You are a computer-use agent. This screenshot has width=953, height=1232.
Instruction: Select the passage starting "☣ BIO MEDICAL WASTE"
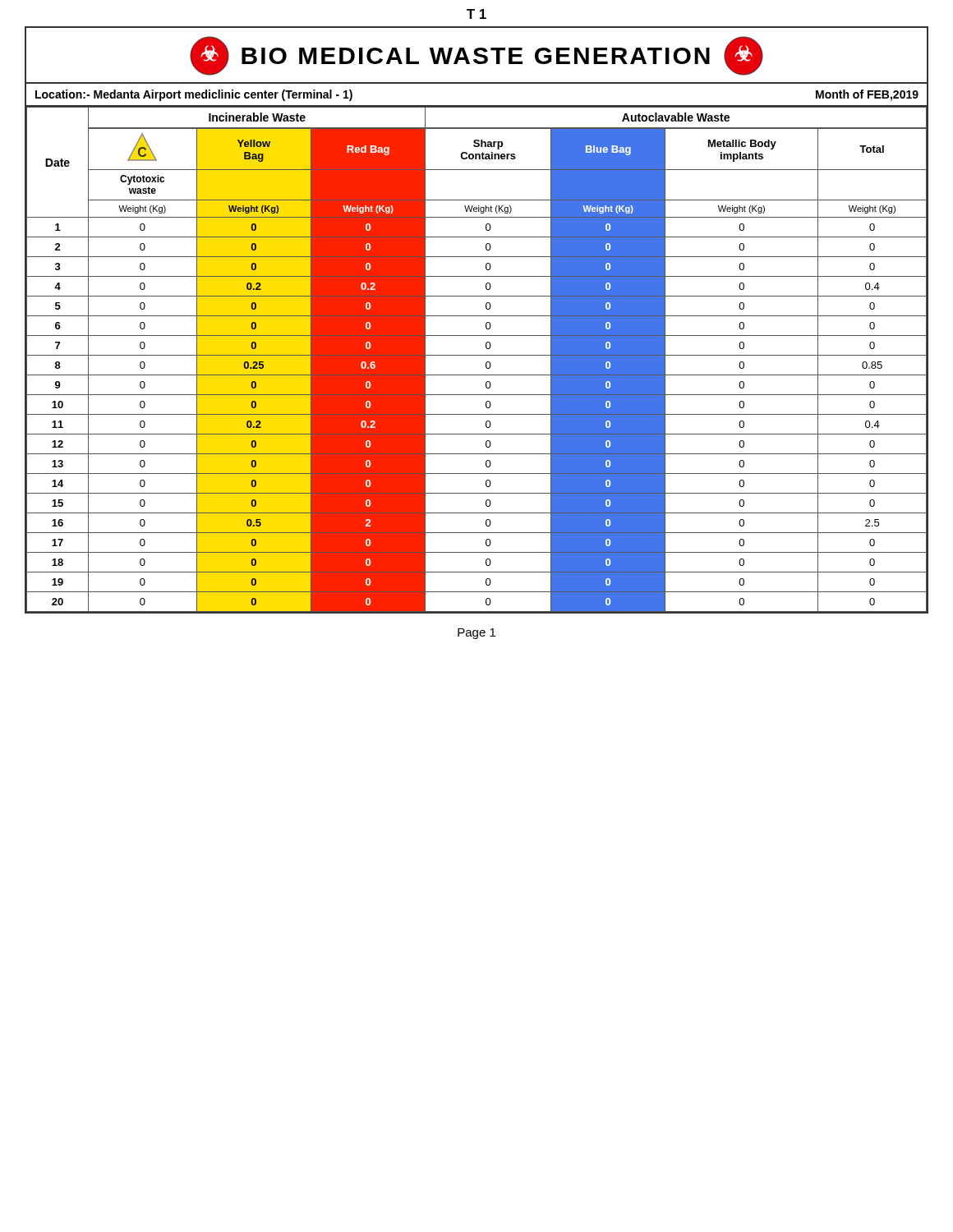click(476, 56)
